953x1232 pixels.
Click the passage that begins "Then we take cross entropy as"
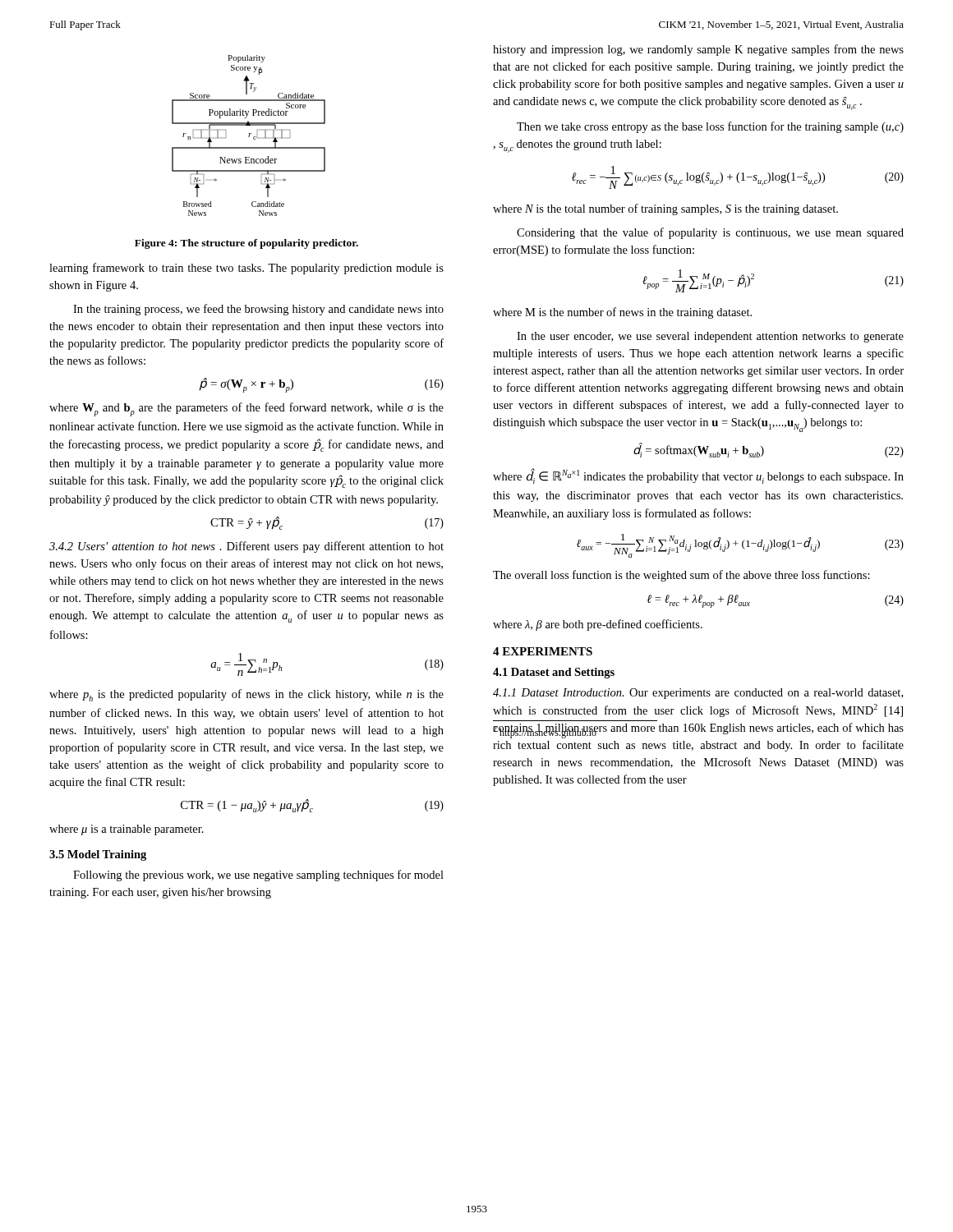(698, 137)
